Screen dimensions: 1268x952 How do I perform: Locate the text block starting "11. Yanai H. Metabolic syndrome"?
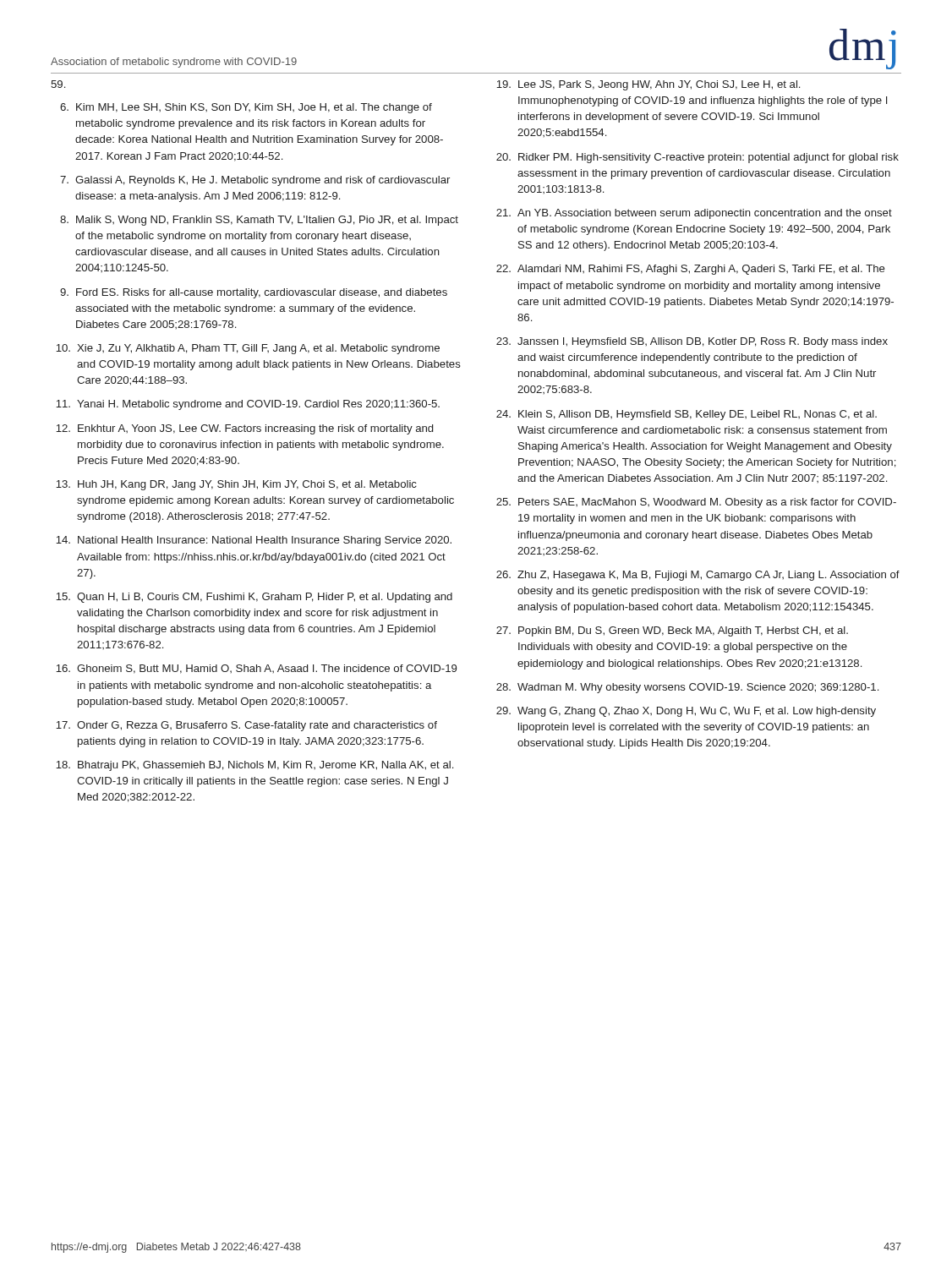(246, 404)
